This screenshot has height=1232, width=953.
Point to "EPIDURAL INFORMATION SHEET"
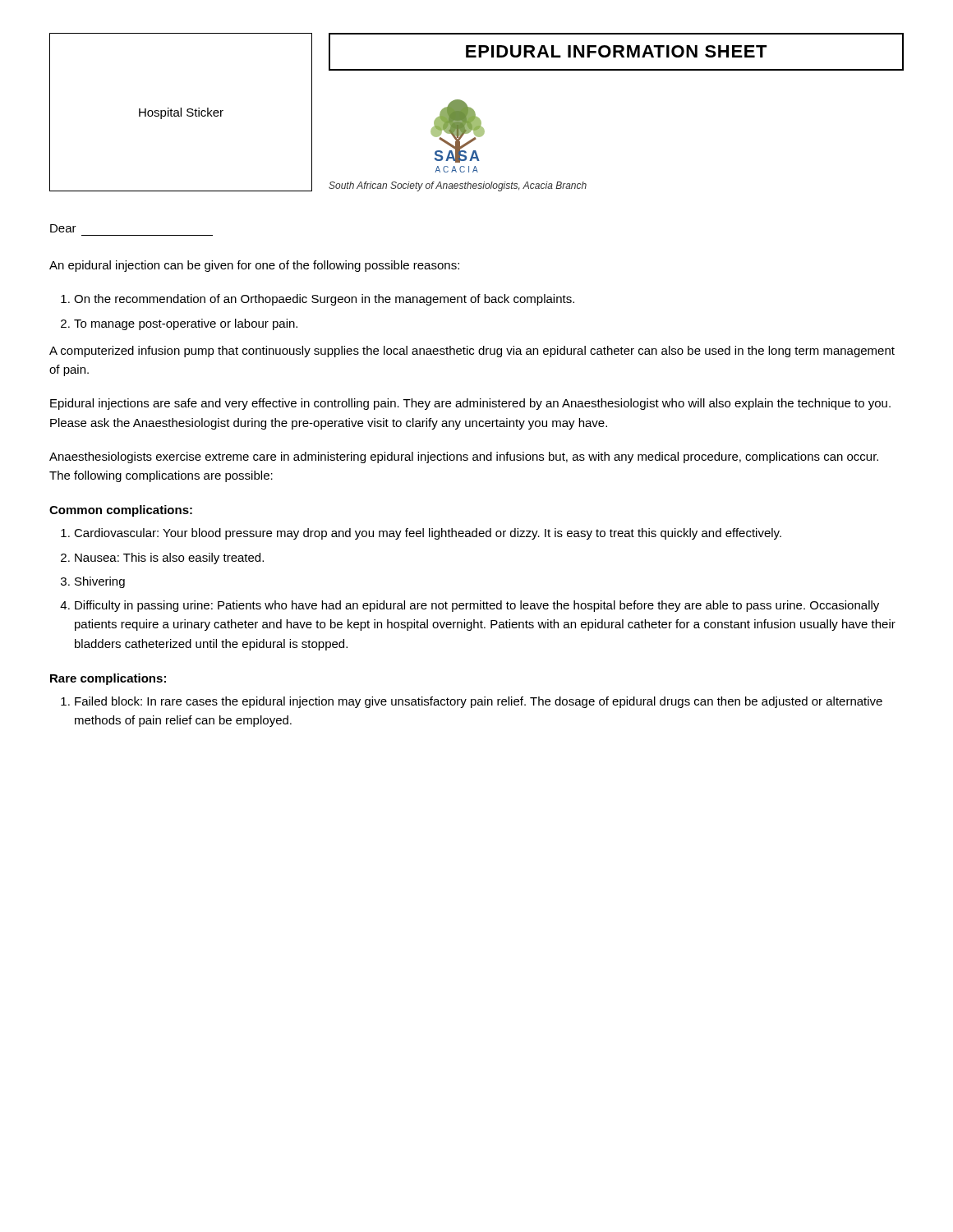tap(616, 52)
